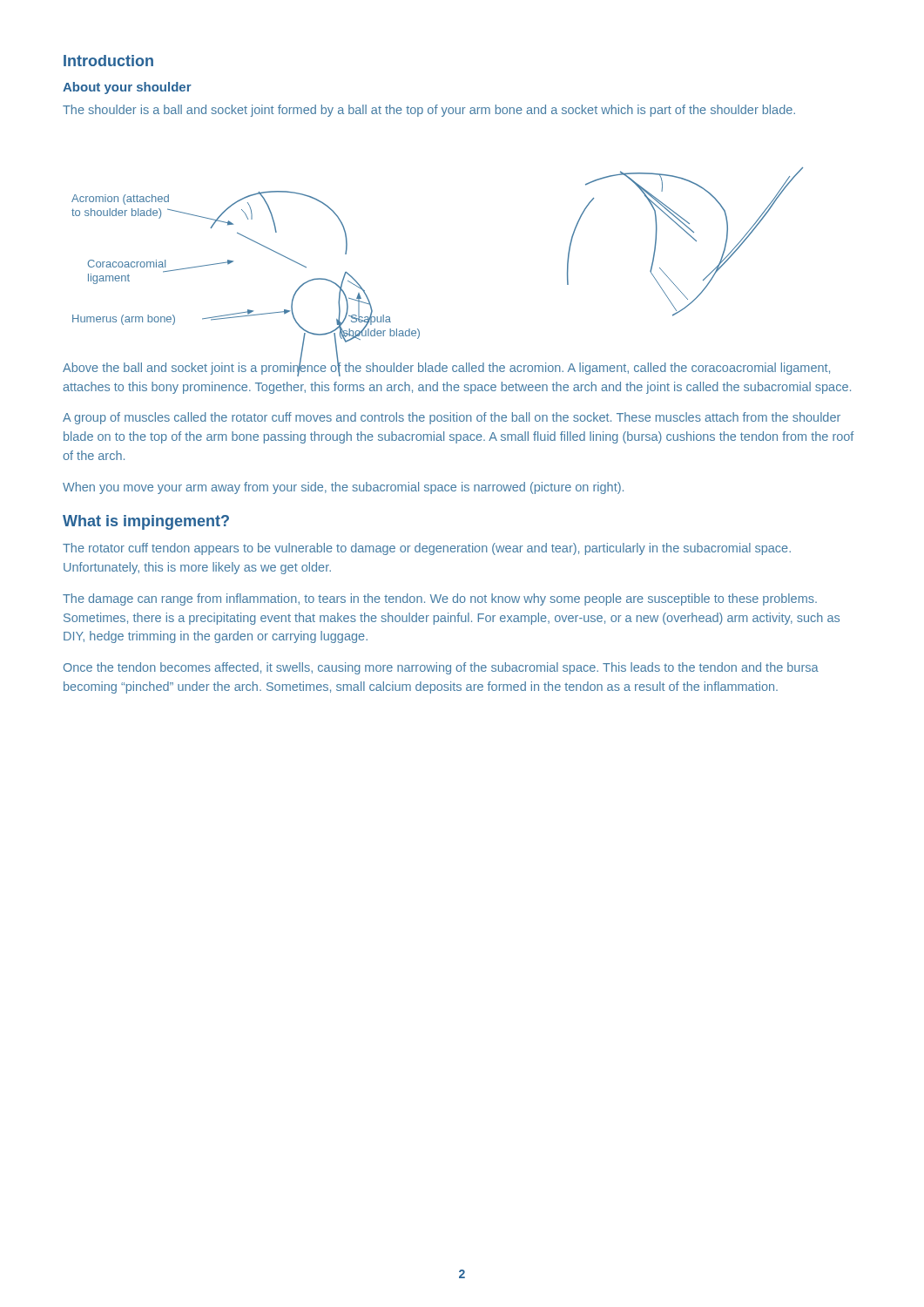Find the illustration
Image resolution: width=924 pixels, height=1307 pixels.
pos(455,241)
